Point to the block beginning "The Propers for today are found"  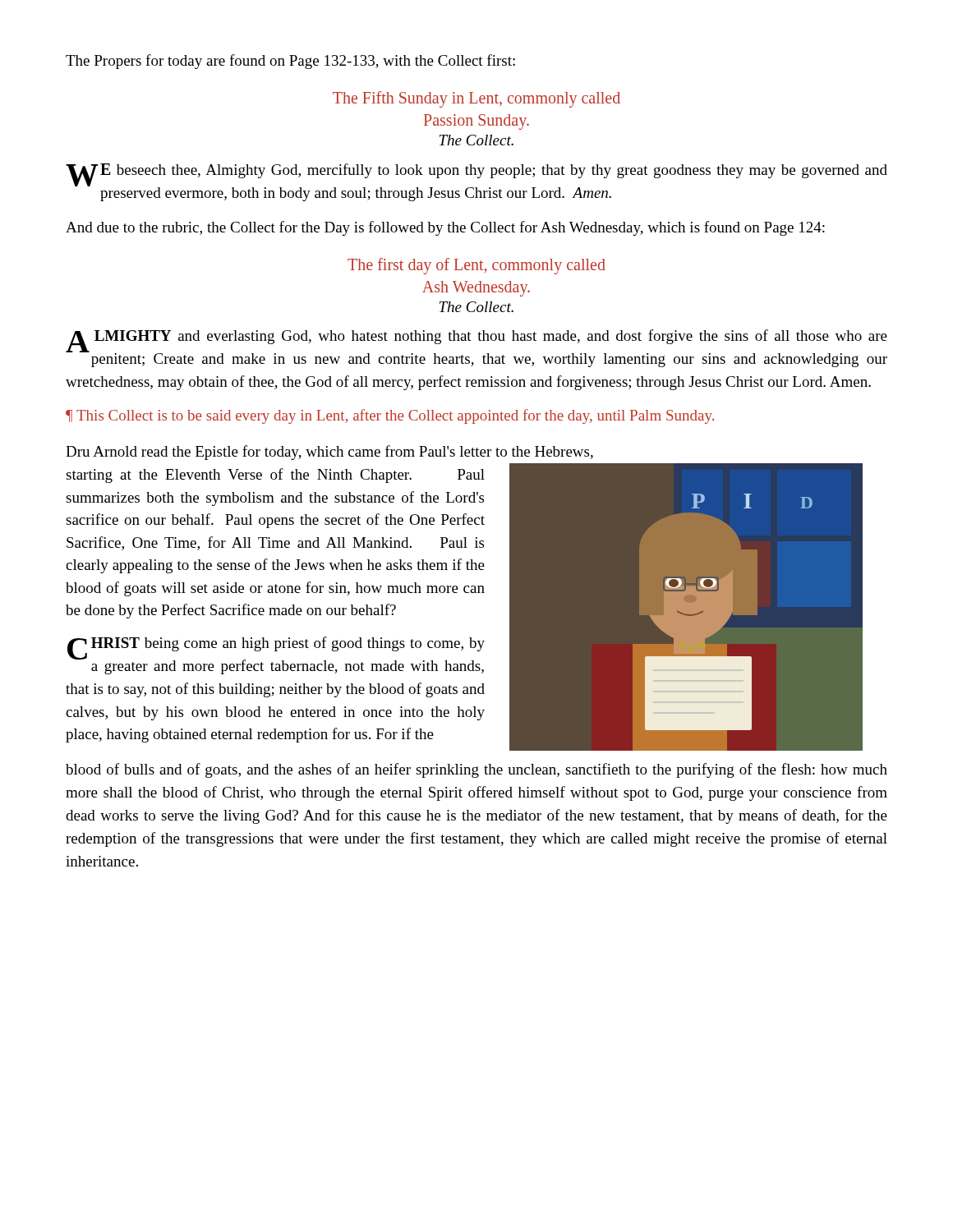(x=291, y=60)
